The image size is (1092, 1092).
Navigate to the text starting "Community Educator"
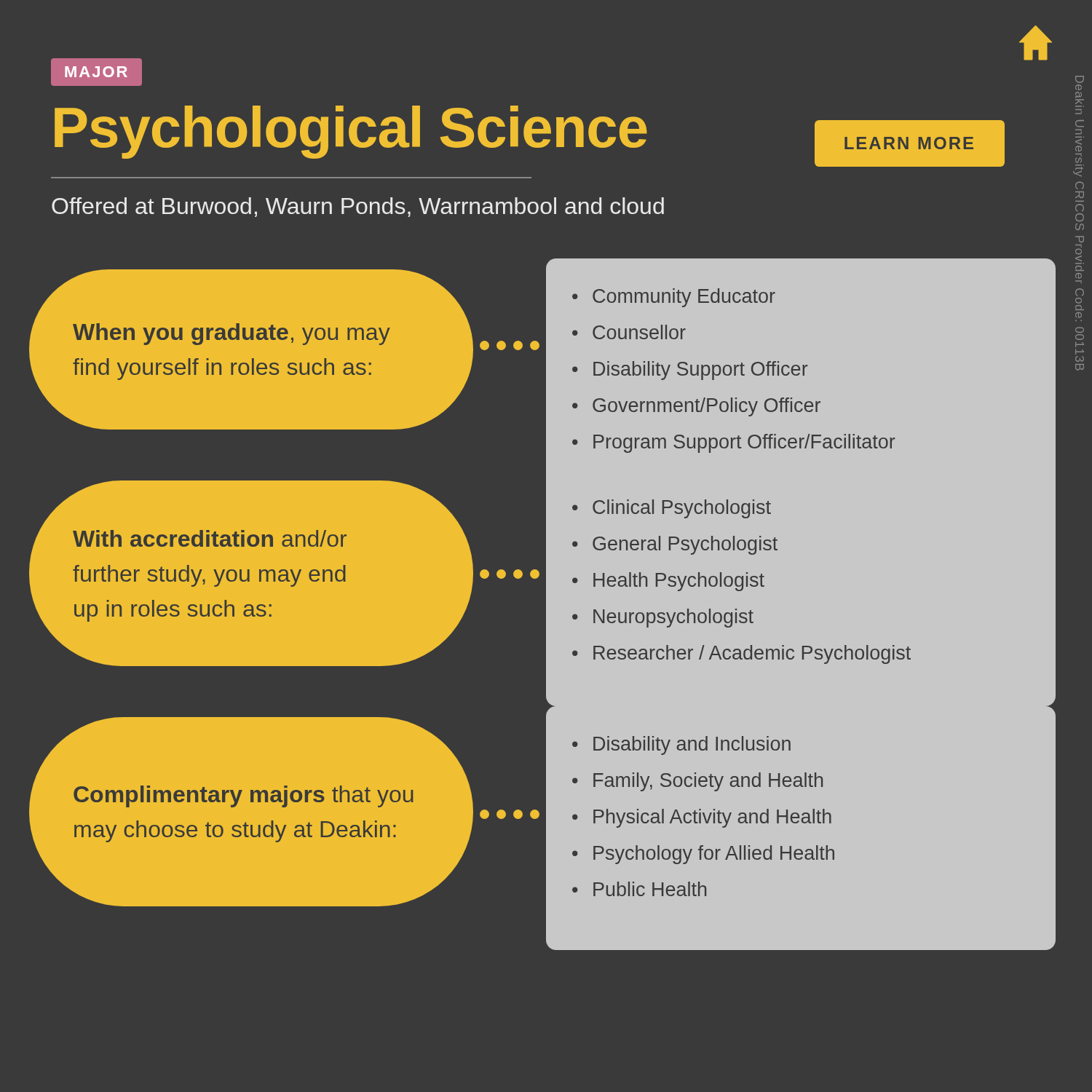[684, 296]
